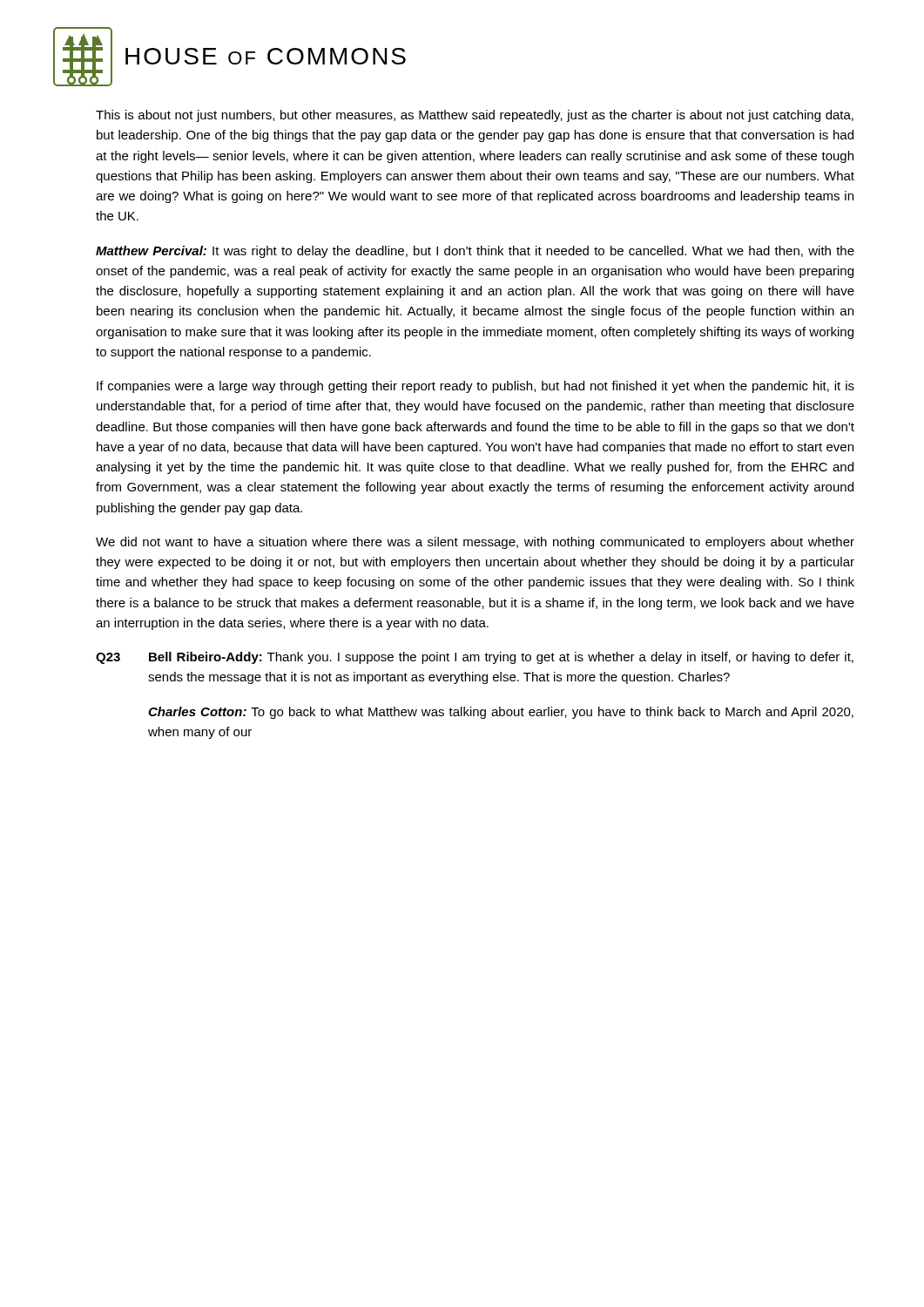Image resolution: width=924 pixels, height=1307 pixels.
Task: Locate the block starting "Q23 Bell Ribeiro-Addy: Thank you. I suppose the"
Action: point(475,667)
